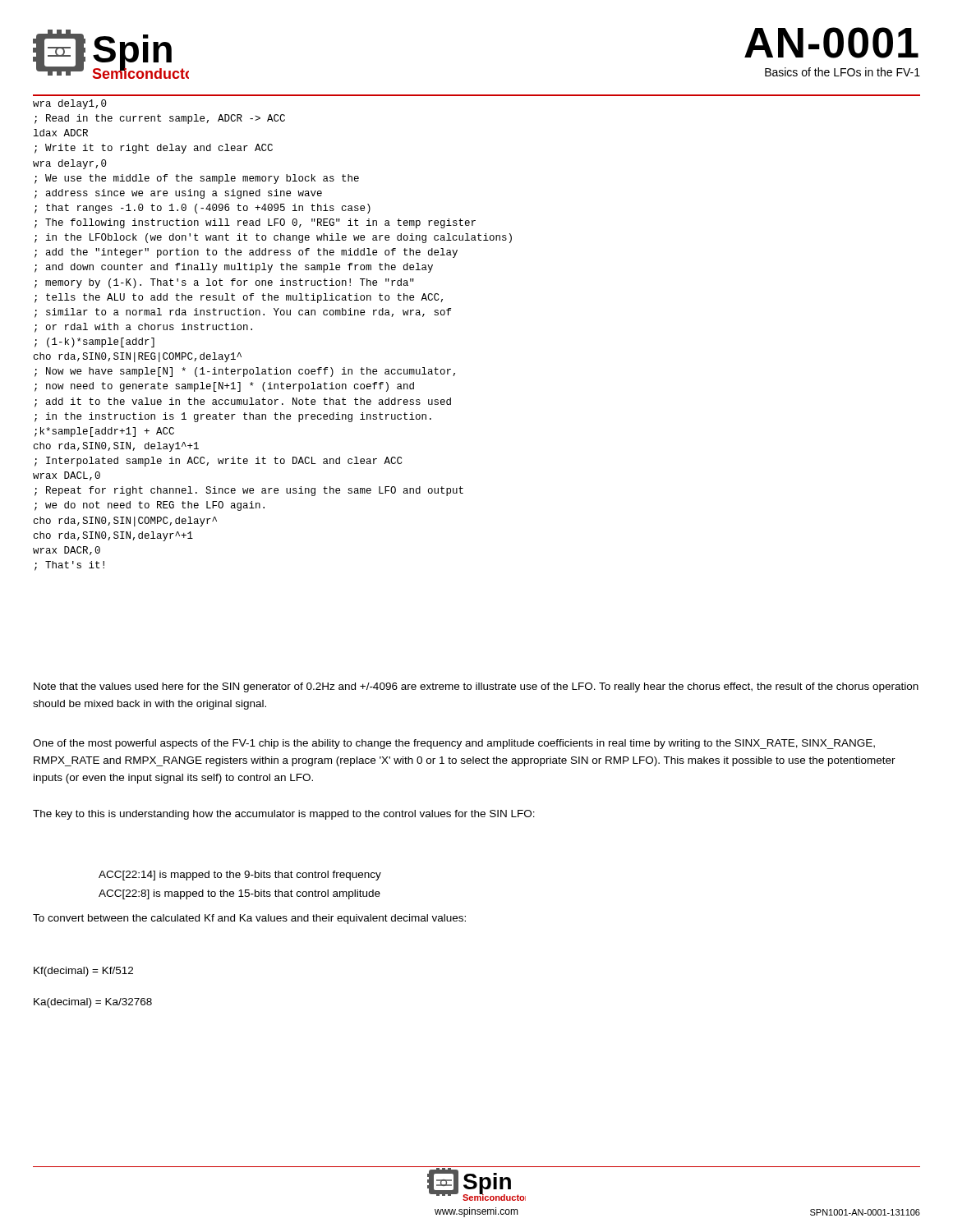The height and width of the screenshot is (1232, 953).
Task: Navigate to the region starting "wra delay1,0 ; Read"
Action: [x=70, y=104]
